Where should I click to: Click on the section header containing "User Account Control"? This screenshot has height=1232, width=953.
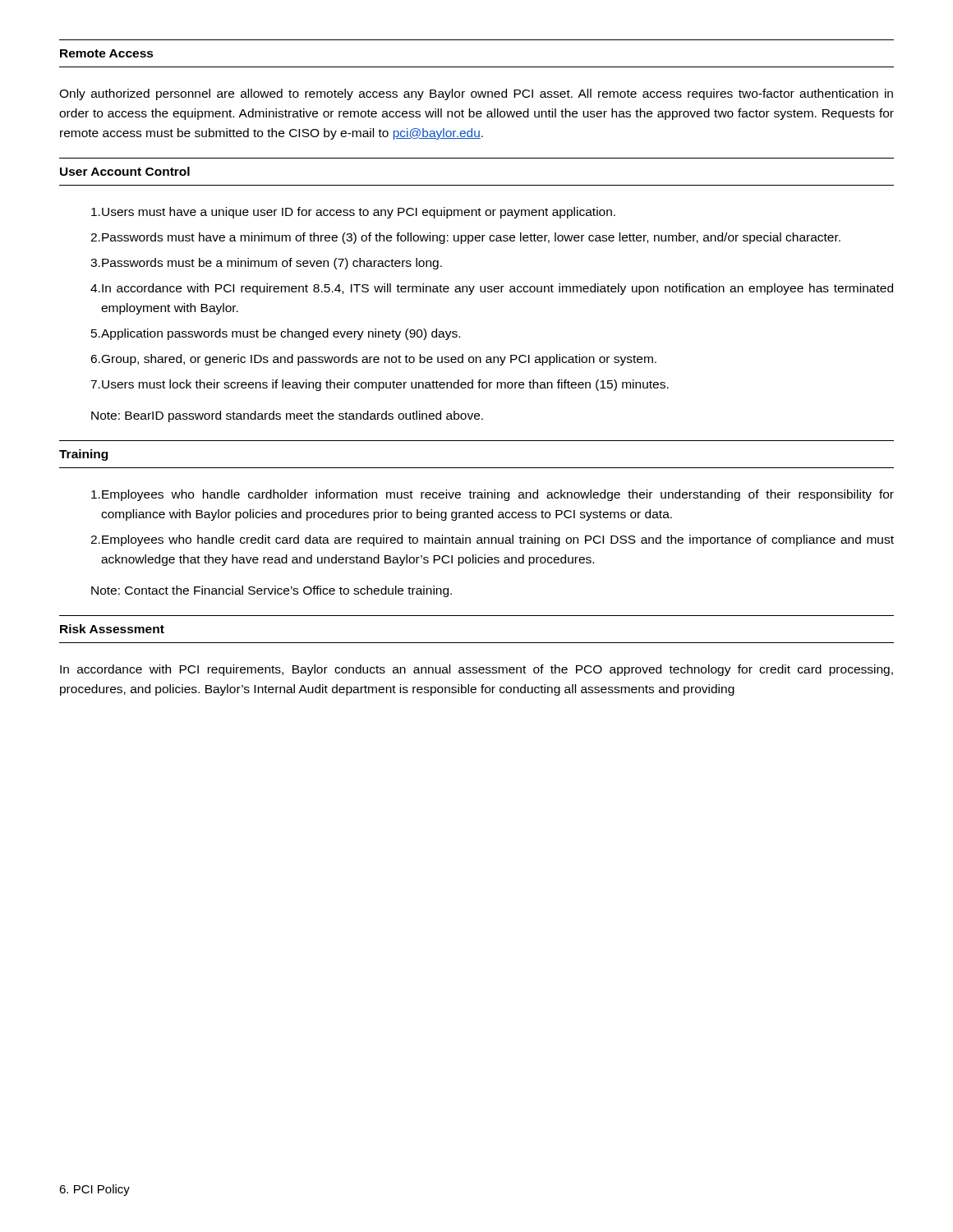pyautogui.click(x=125, y=171)
